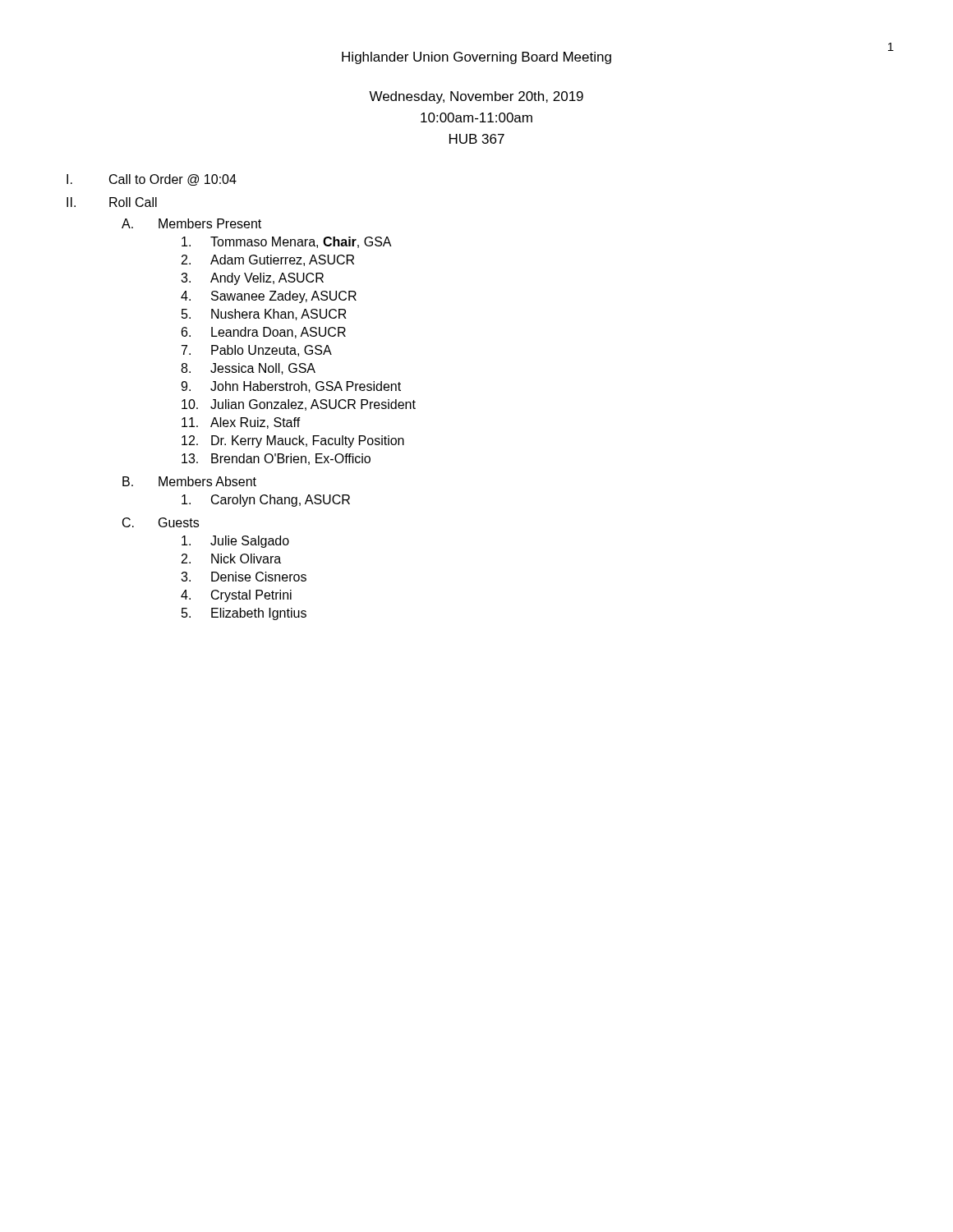Locate the text "4. Sawanee Zadey, ASUCR"

269,297
